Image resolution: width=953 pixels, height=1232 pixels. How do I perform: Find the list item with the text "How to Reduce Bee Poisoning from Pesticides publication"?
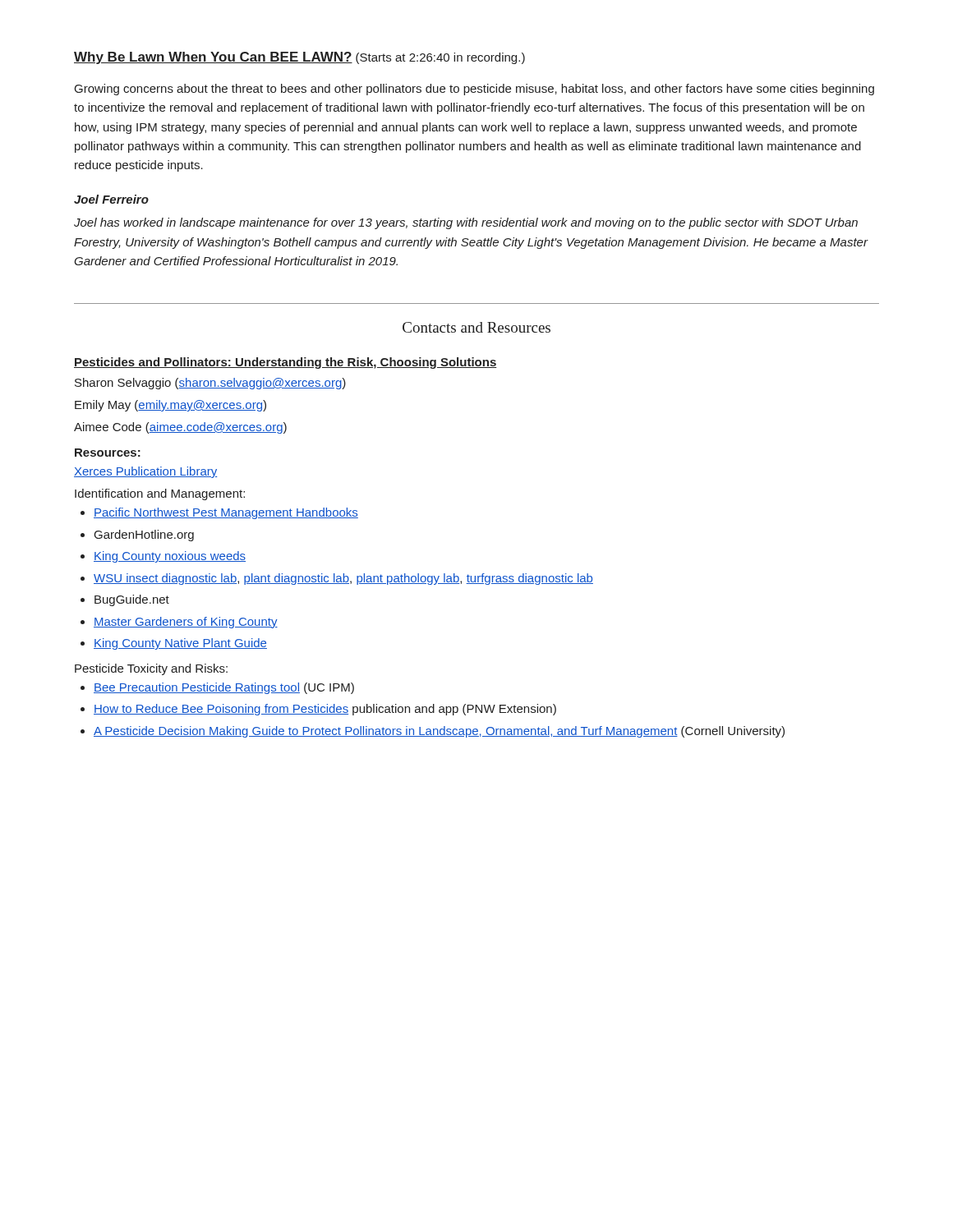(x=325, y=708)
